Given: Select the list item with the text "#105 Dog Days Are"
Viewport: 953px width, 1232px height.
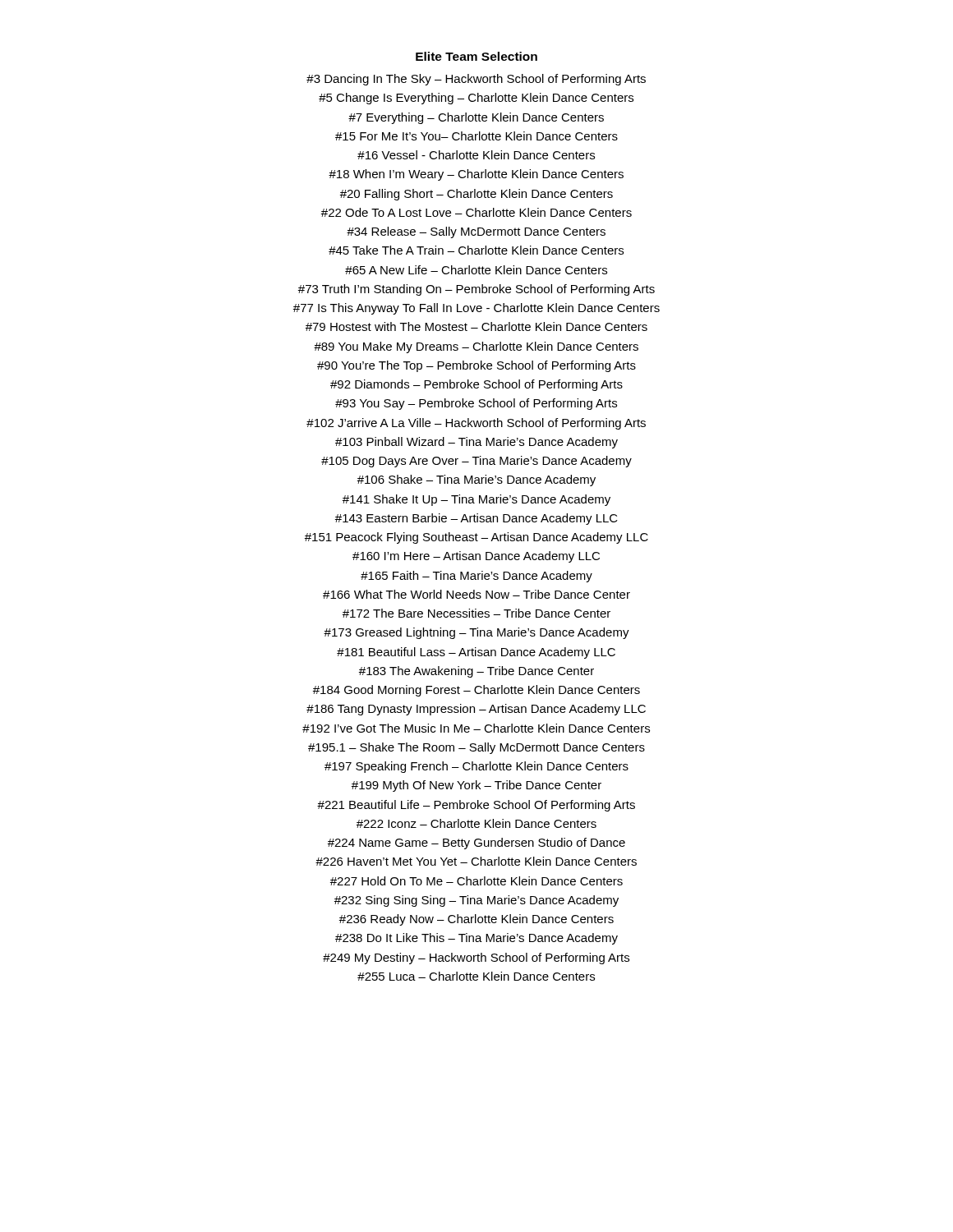Looking at the screenshot, I should [476, 460].
